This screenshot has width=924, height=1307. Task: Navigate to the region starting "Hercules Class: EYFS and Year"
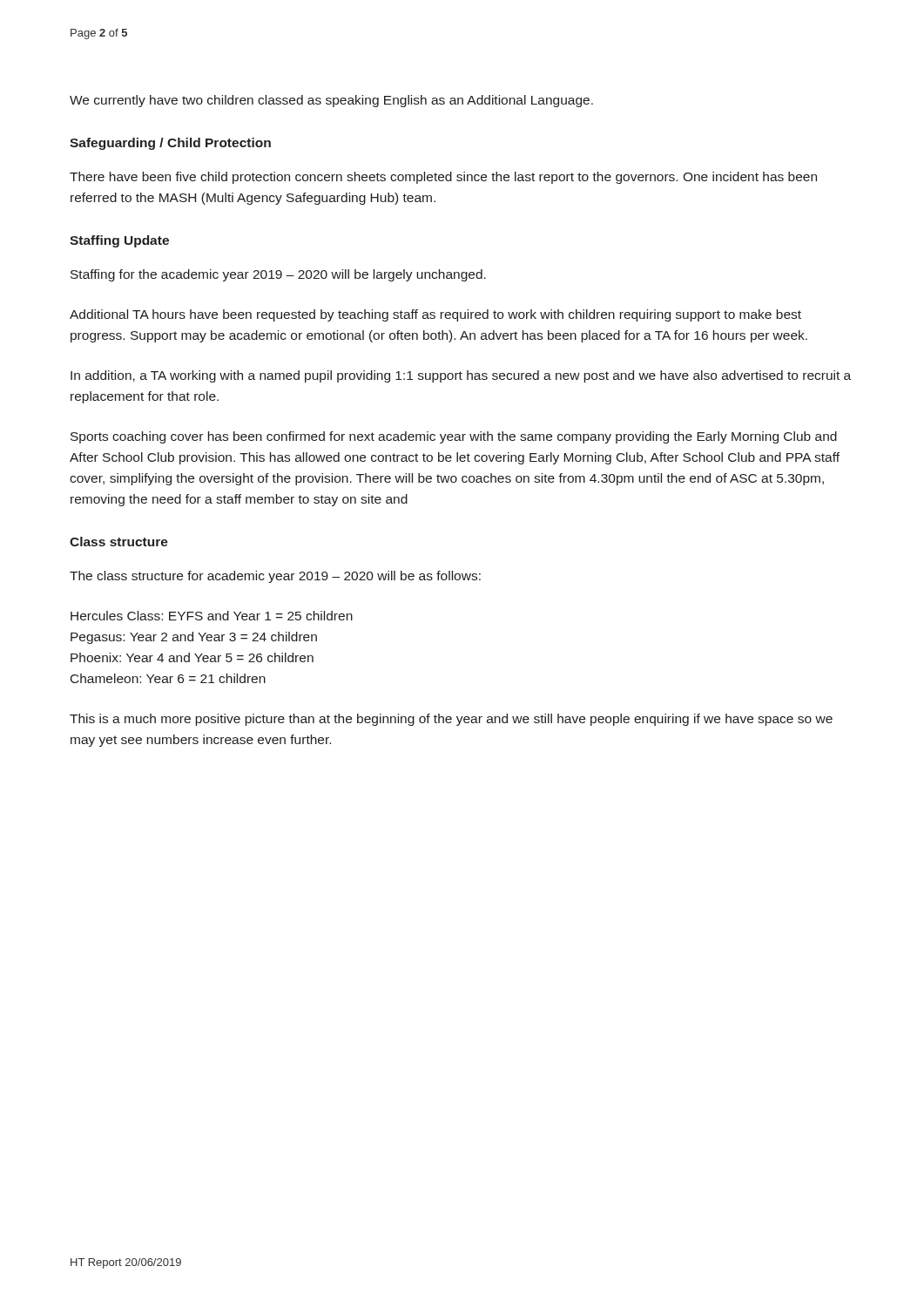[x=211, y=616]
